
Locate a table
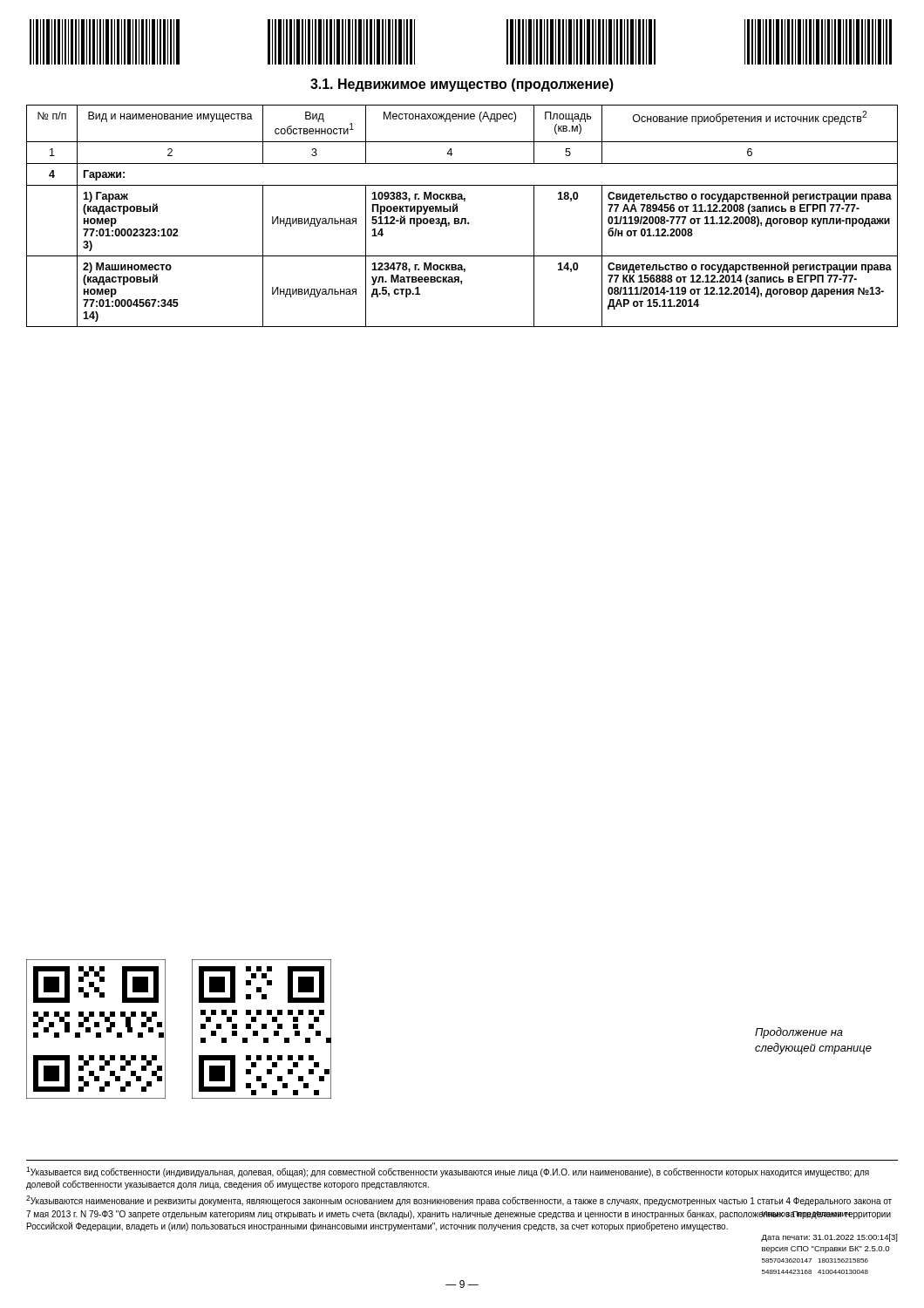click(462, 216)
